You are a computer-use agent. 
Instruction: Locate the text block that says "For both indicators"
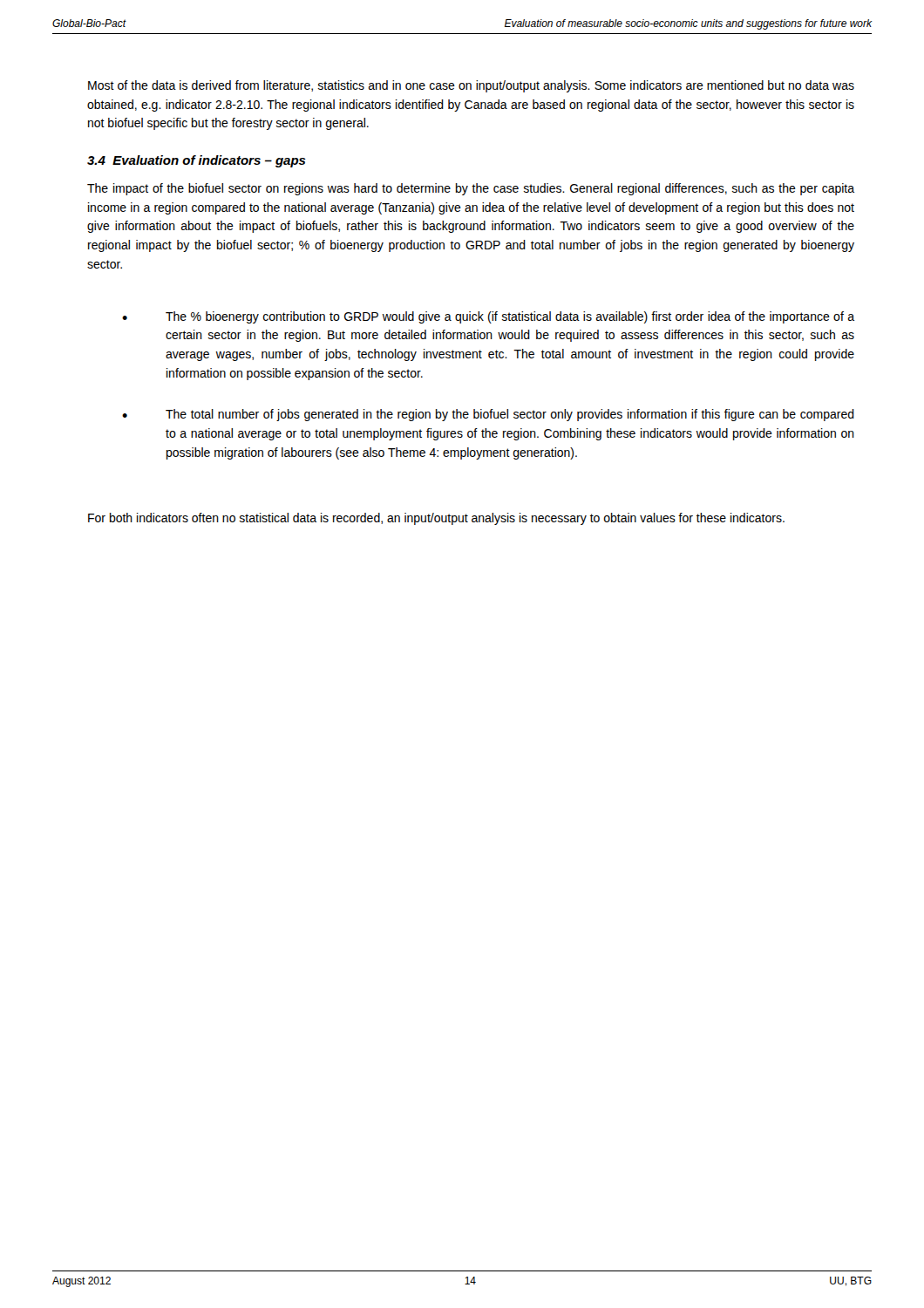(436, 518)
